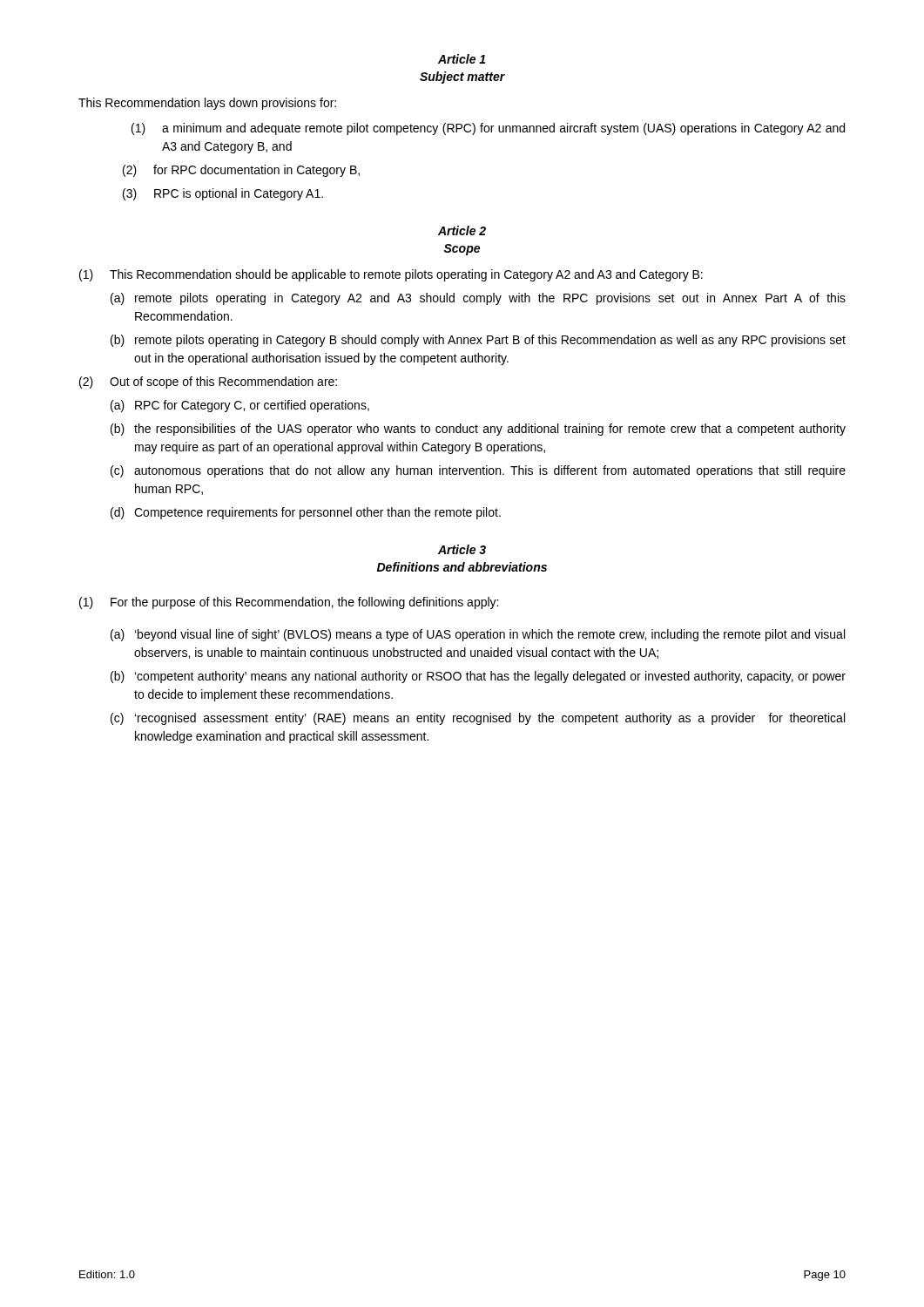Find the section header containing "Definitions and abbreviations"

(x=462, y=567)
